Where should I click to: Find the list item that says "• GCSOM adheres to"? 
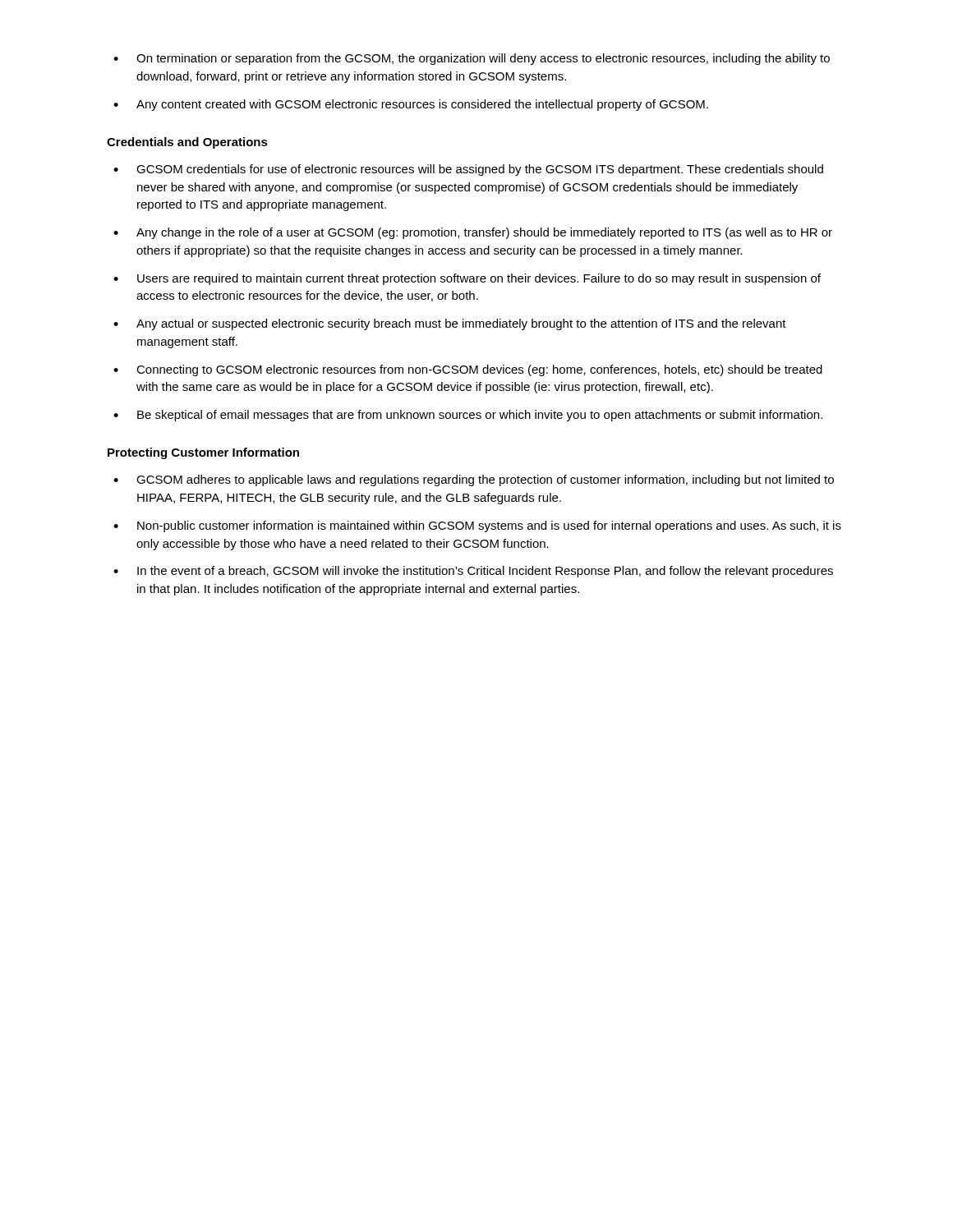pyautogui.click(x=476, y=489)
